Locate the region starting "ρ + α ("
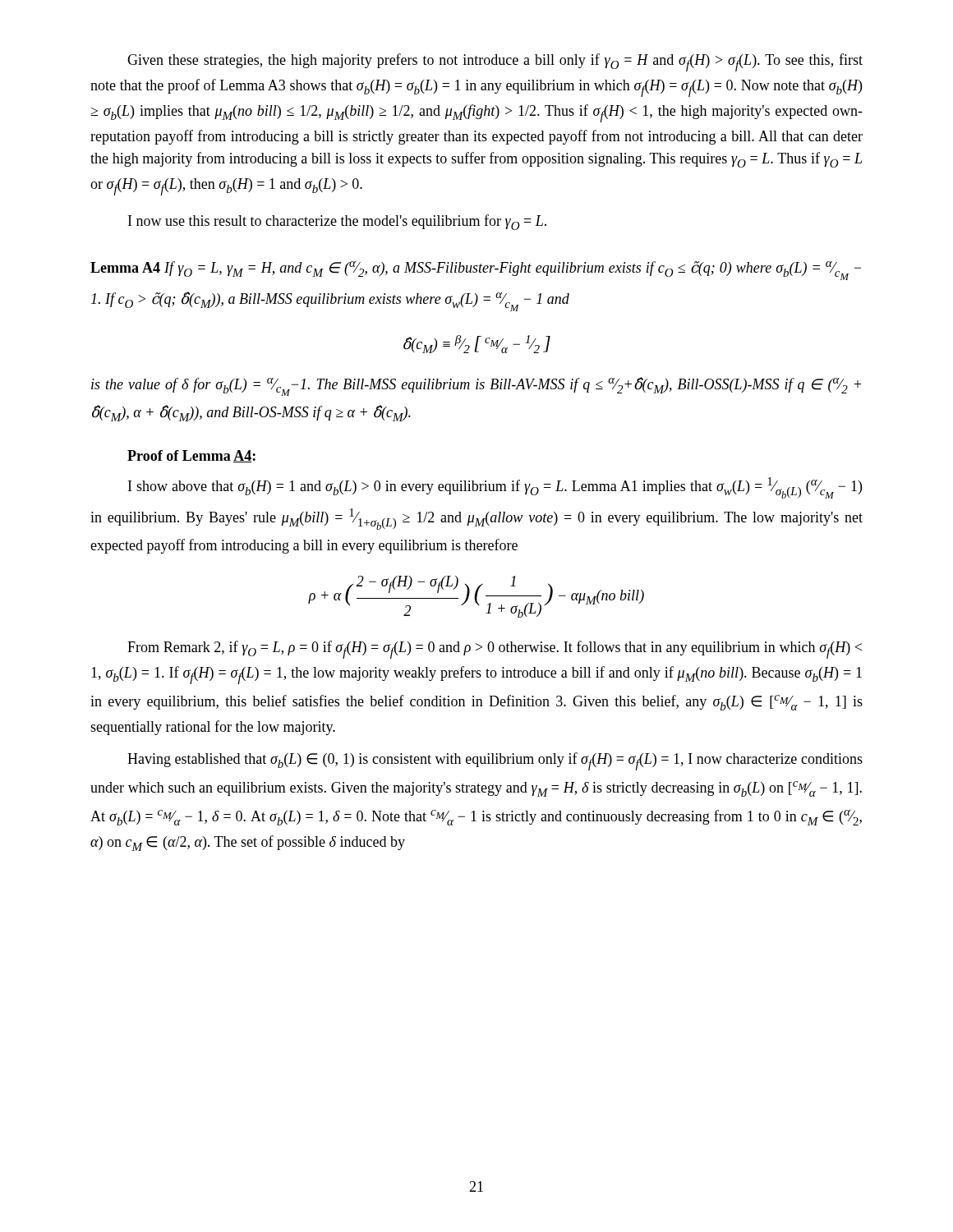Screen dimensions: 1232x953 [x=476, y=597]
